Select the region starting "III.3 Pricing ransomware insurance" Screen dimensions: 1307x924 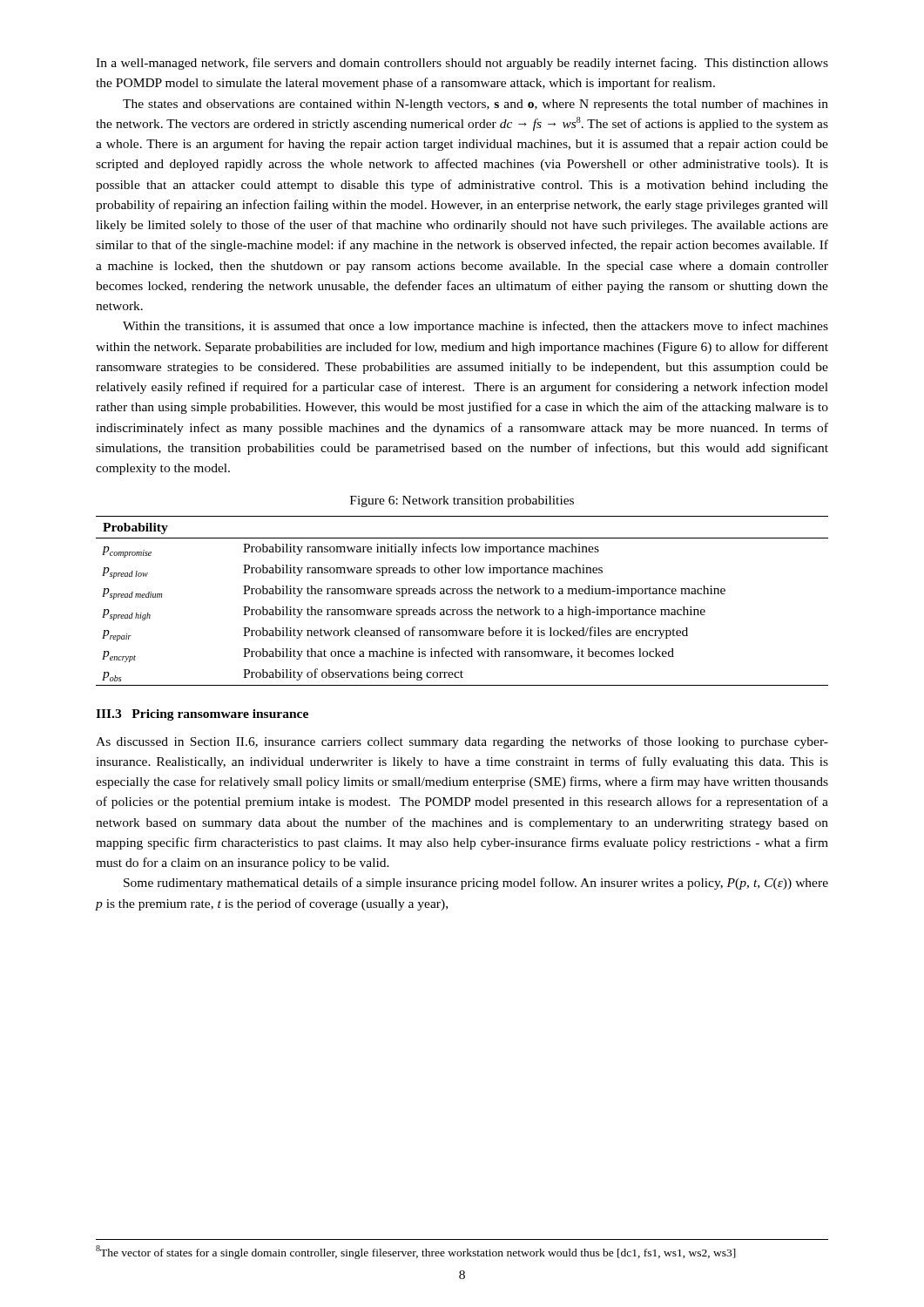[202, 715]
